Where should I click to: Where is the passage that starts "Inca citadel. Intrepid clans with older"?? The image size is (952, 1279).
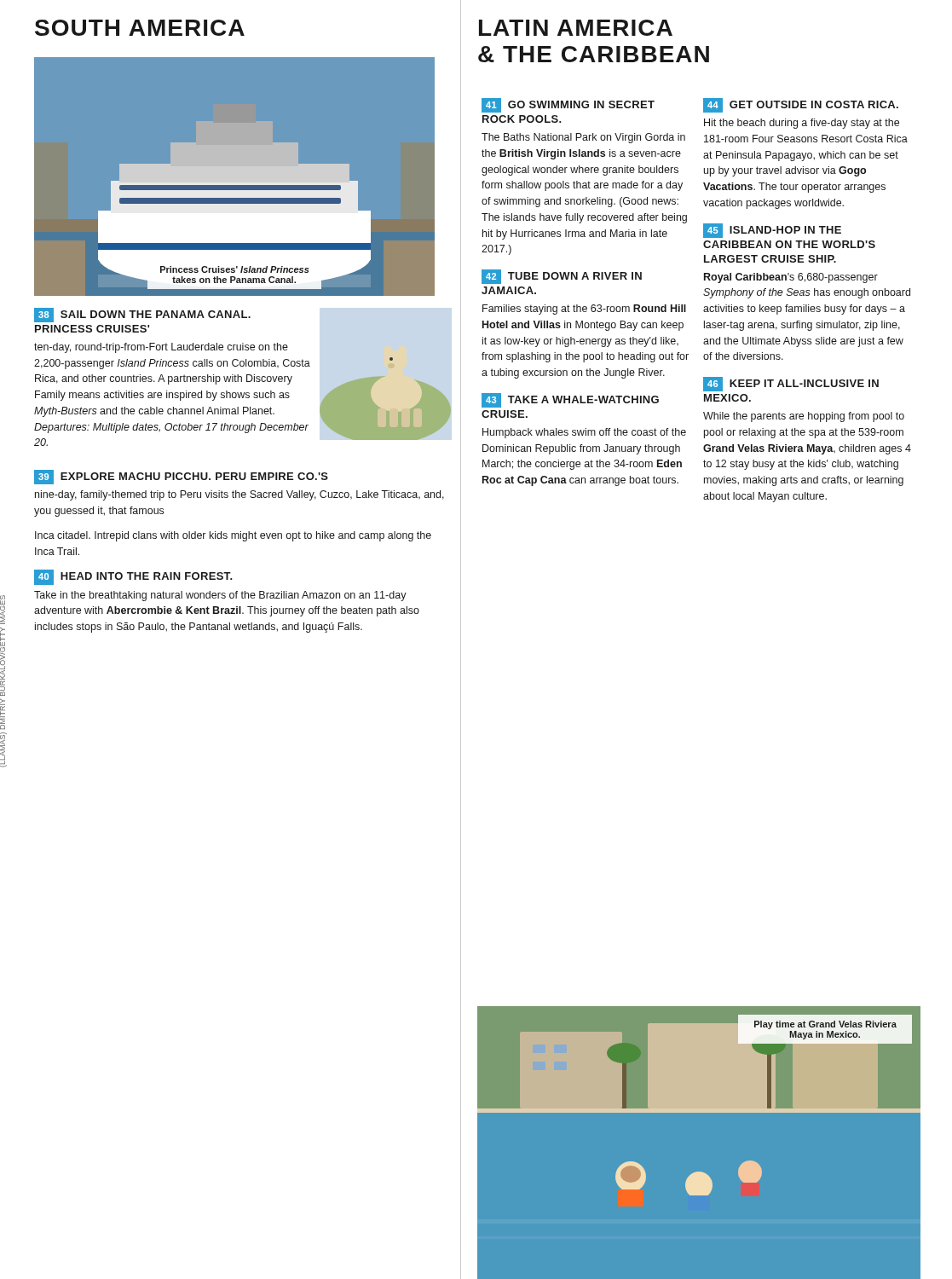[243, 544]
